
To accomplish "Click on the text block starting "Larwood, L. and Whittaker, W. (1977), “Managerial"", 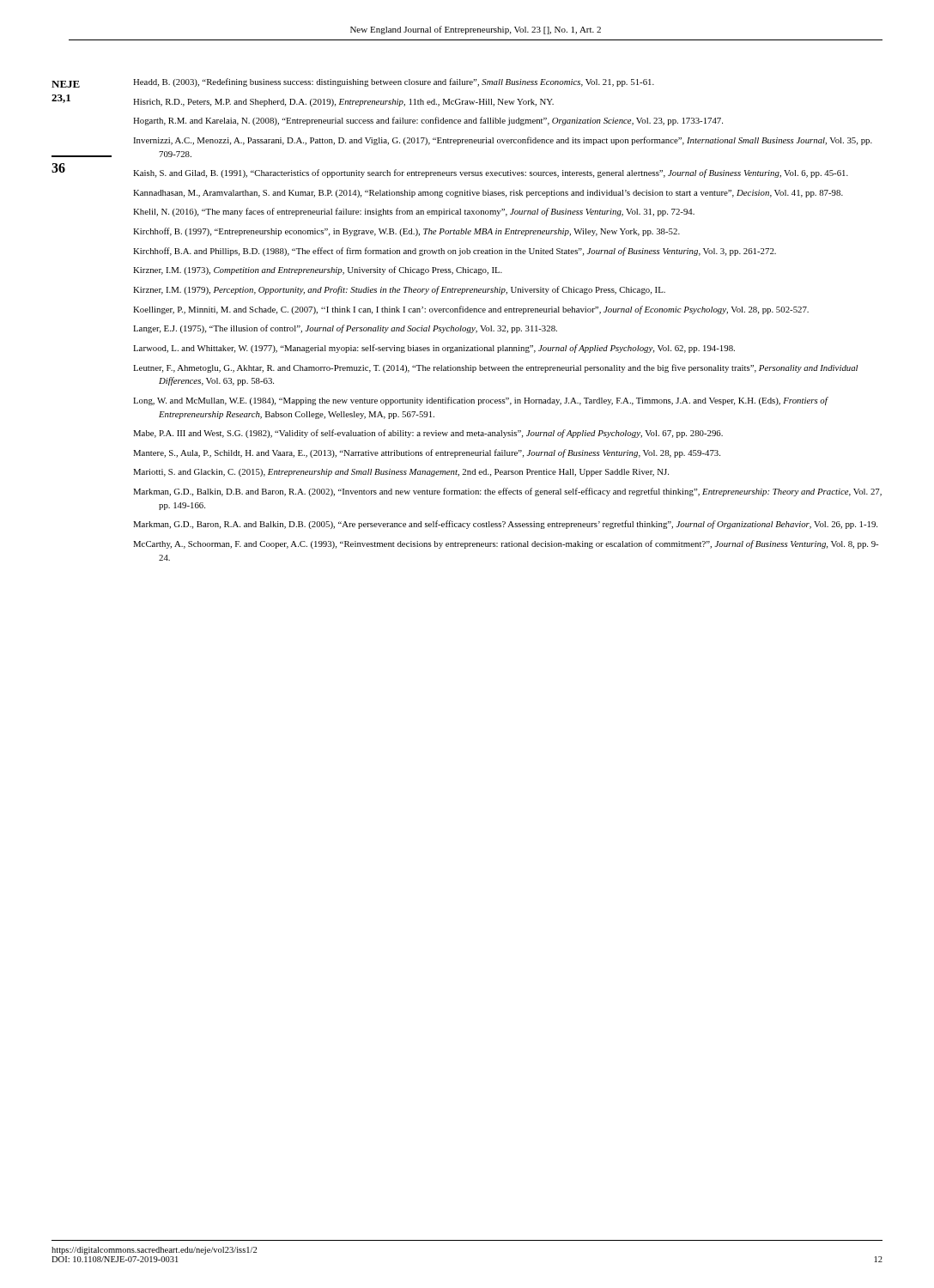I will 434,348.
